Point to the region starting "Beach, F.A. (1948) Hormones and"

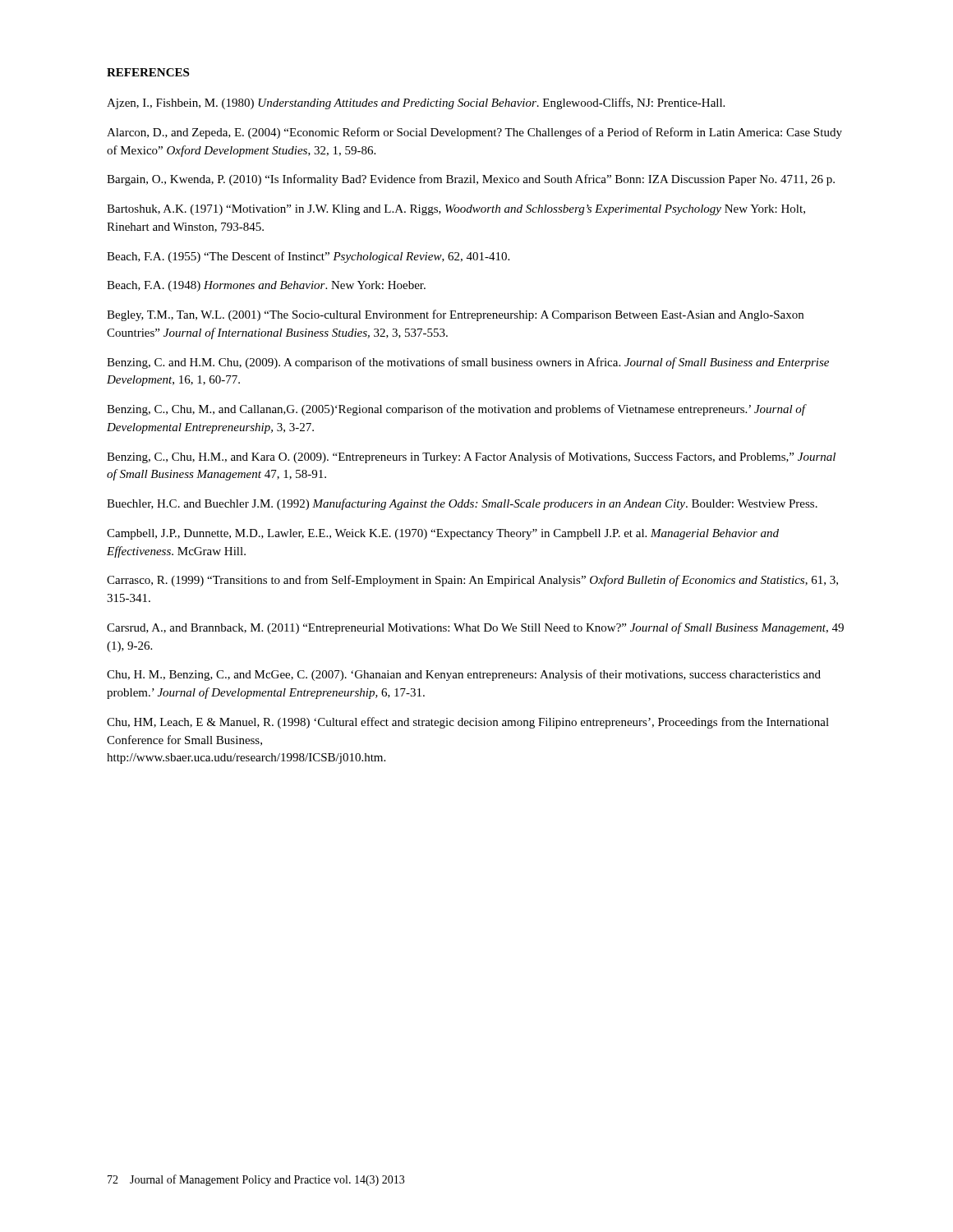(267, 285)
